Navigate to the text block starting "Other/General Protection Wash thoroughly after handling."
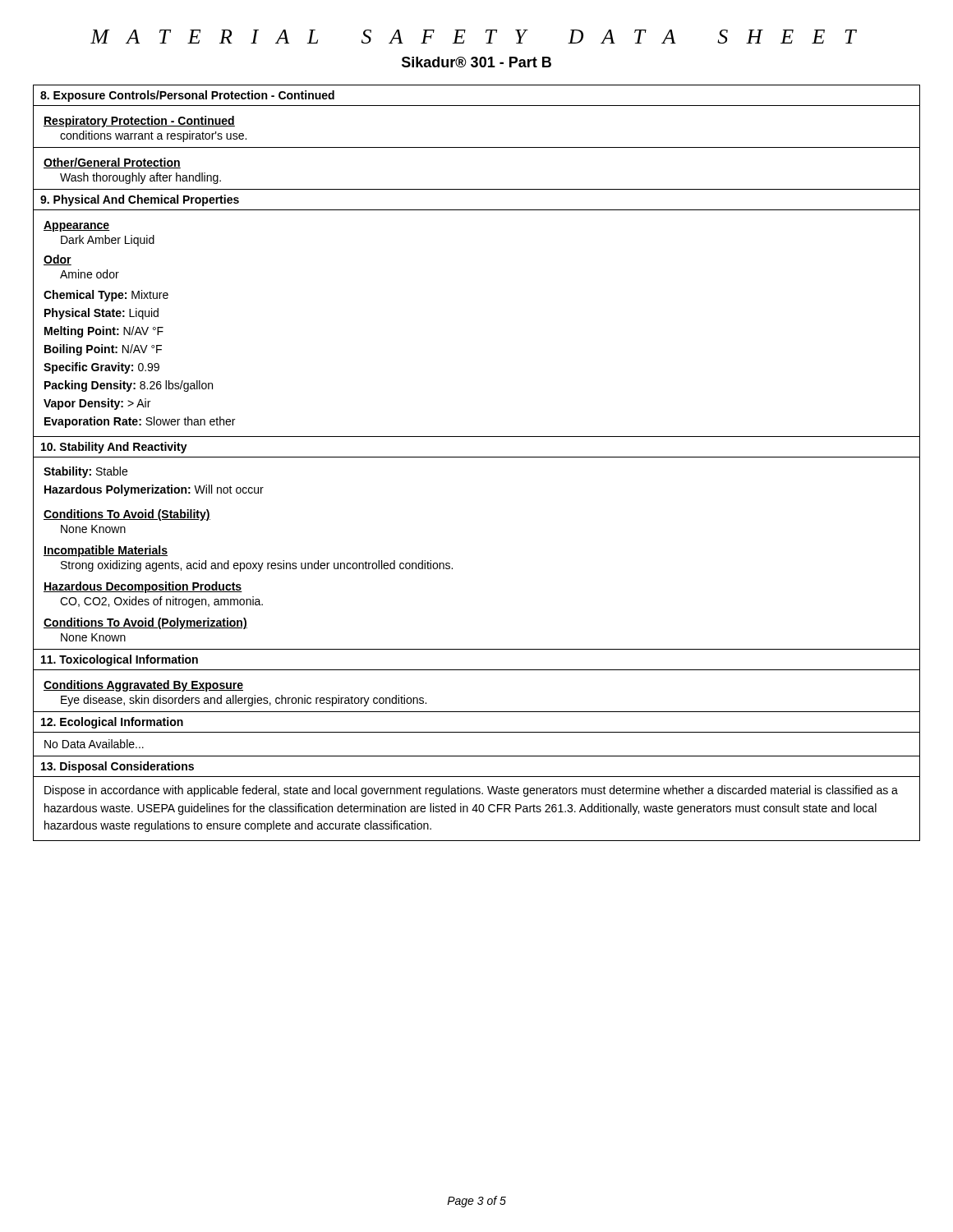 pos(112,163)
